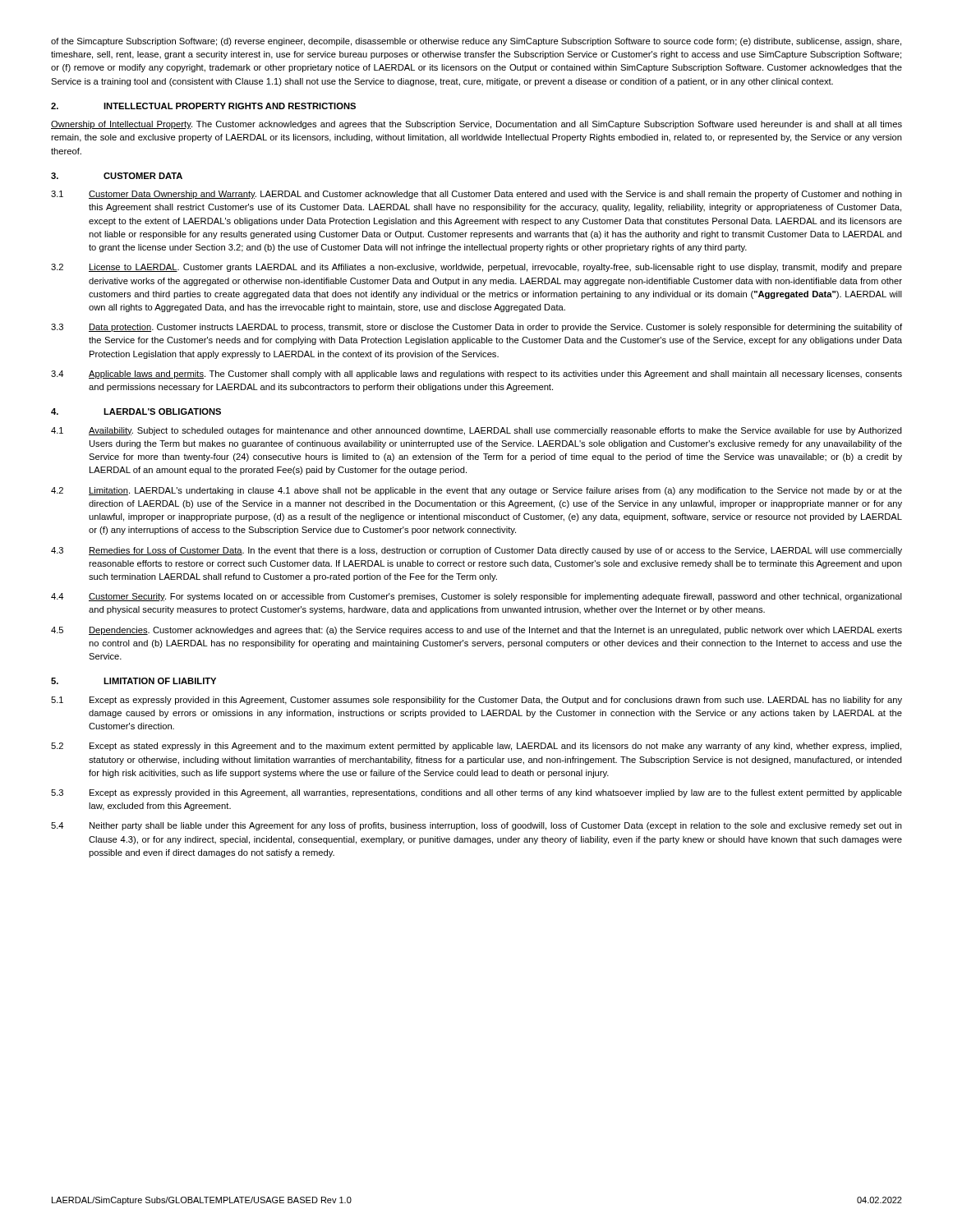The width and height of the screenshot is (953, 1232).
Task: Select the text block containing "4 Customer Security. For systems located on"
Action: tap(476, 603)
